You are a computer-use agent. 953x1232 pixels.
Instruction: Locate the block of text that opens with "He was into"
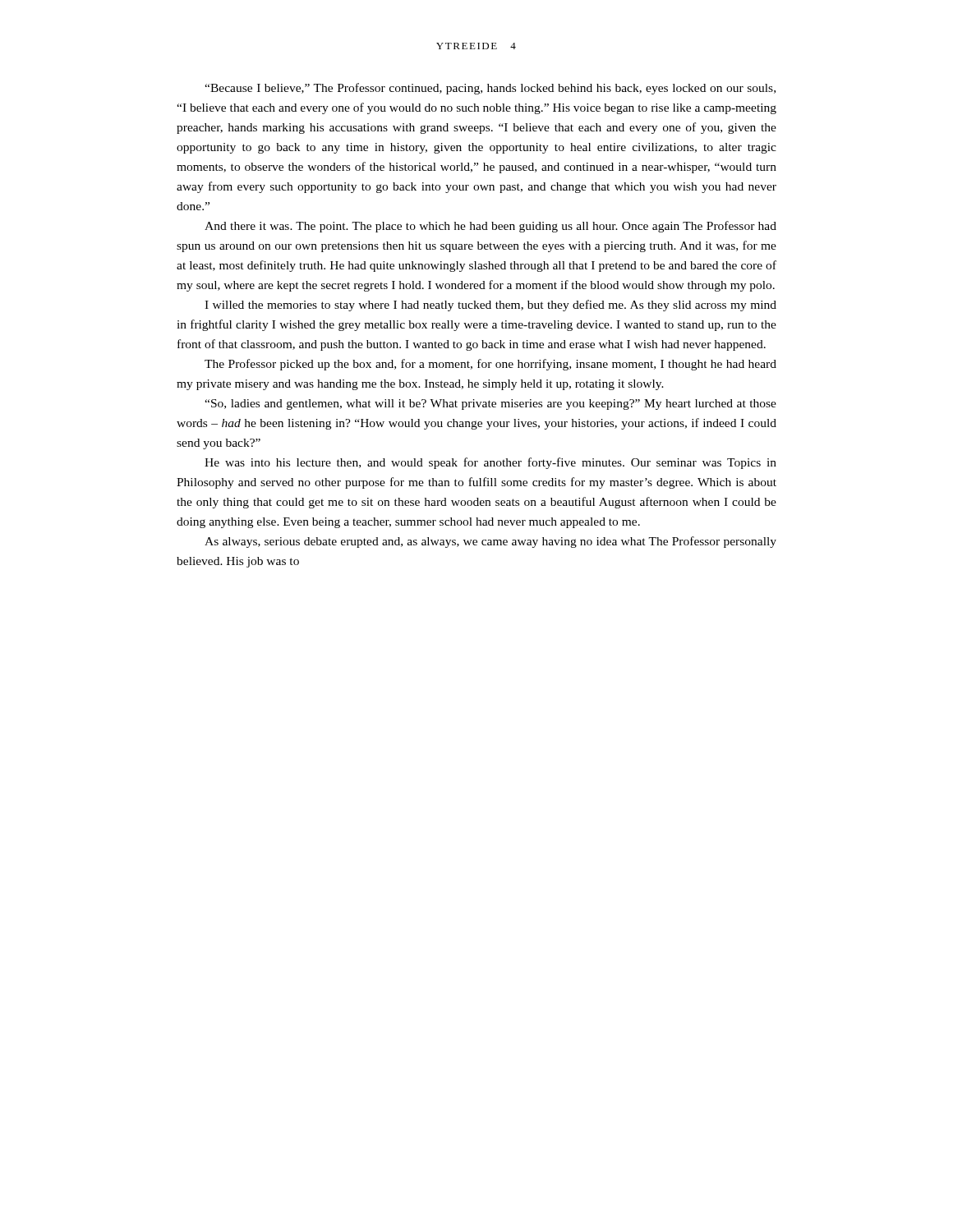(x=476, y=492)
